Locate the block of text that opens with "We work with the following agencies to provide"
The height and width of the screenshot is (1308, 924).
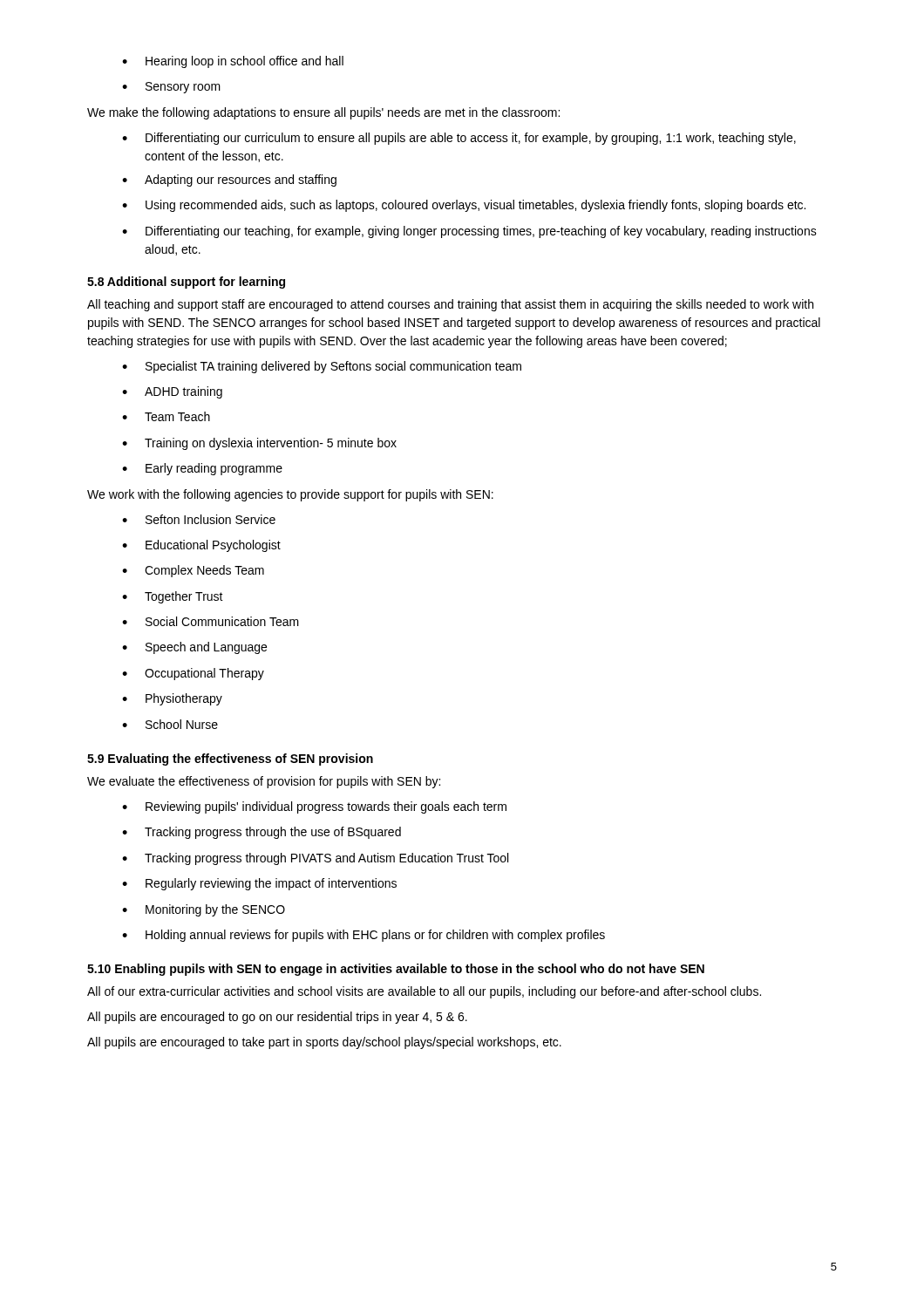(291, 494)
